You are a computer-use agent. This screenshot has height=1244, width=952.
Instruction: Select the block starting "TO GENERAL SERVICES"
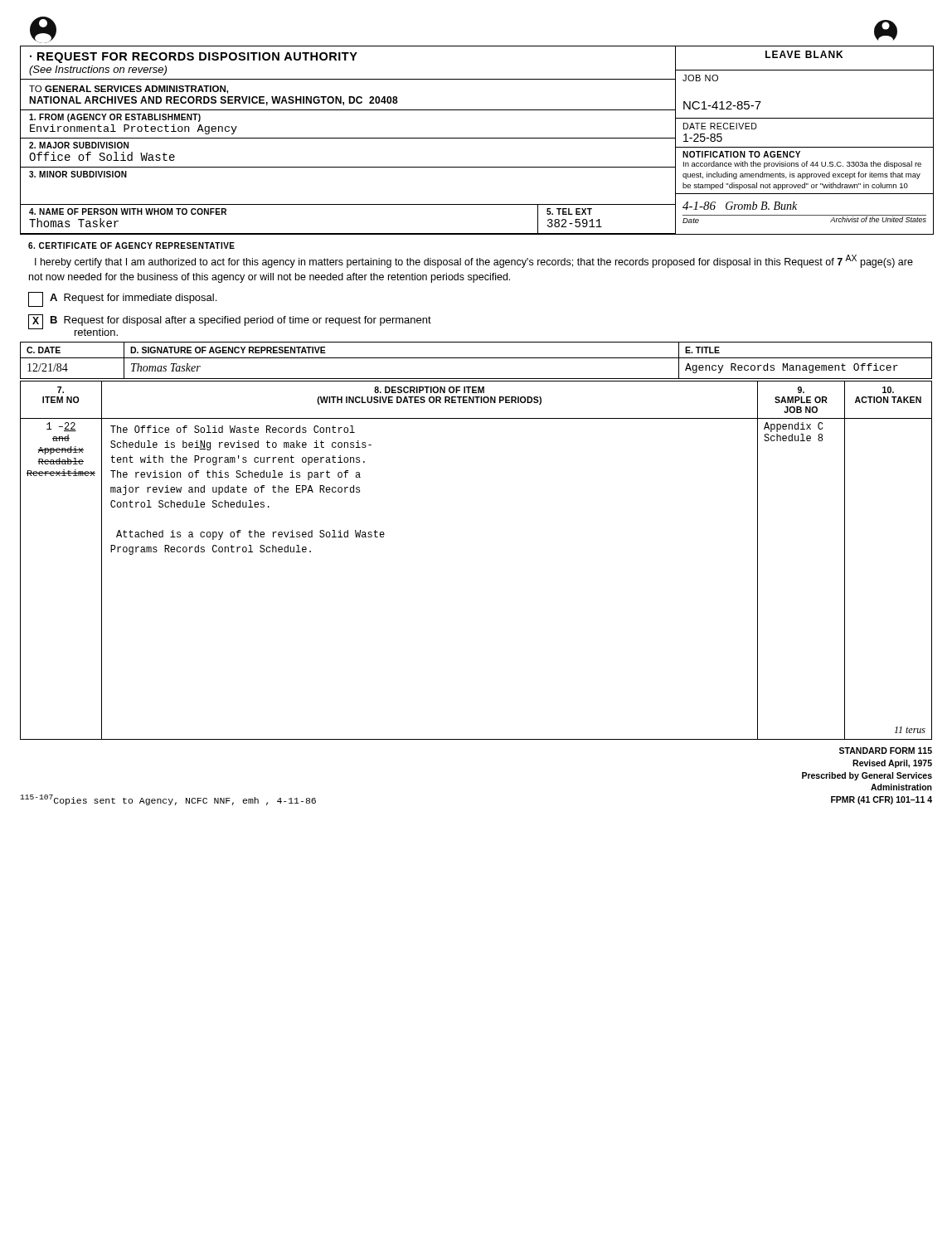[214, 95]
